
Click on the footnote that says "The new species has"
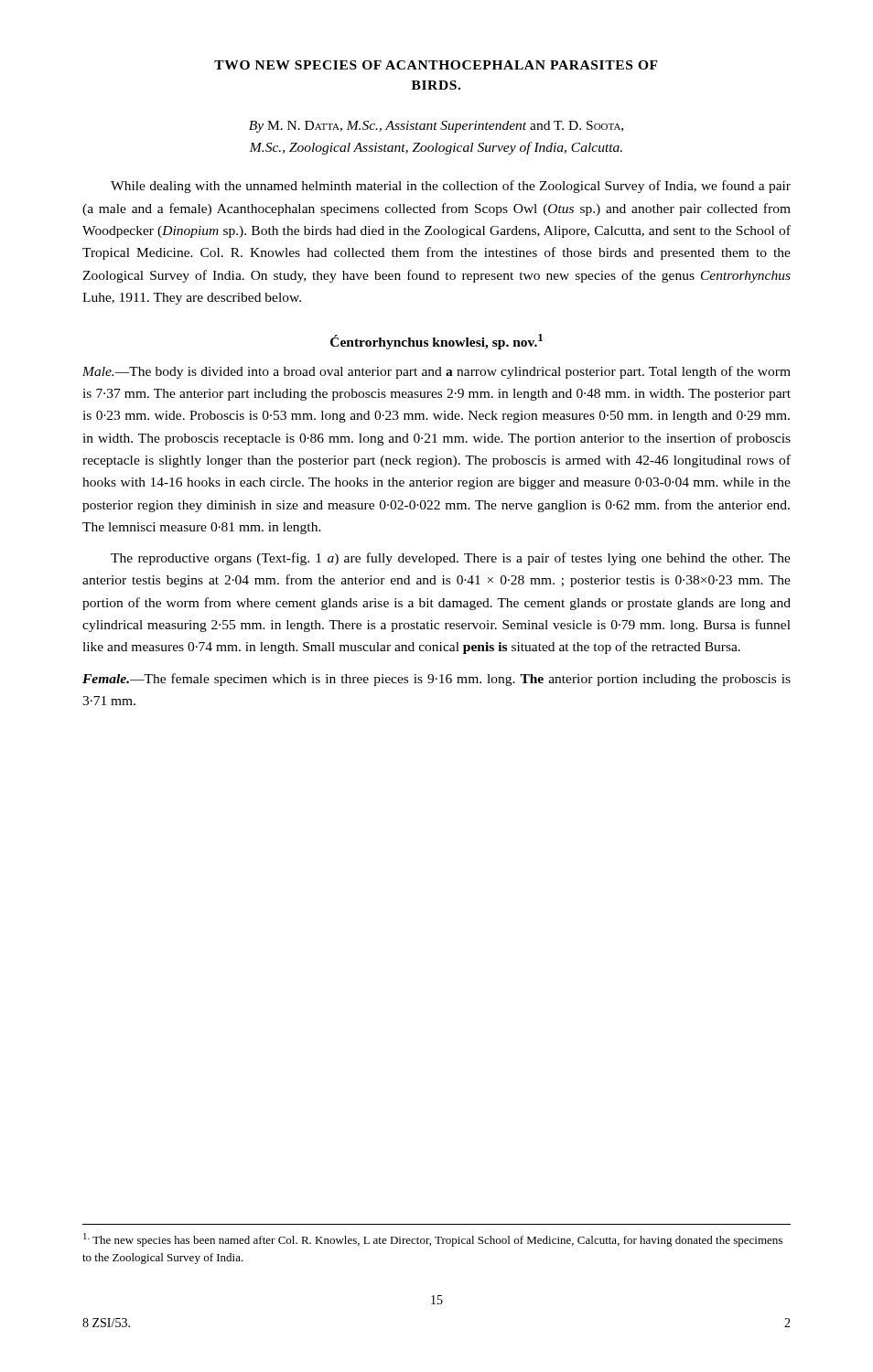pos(433,1247)
